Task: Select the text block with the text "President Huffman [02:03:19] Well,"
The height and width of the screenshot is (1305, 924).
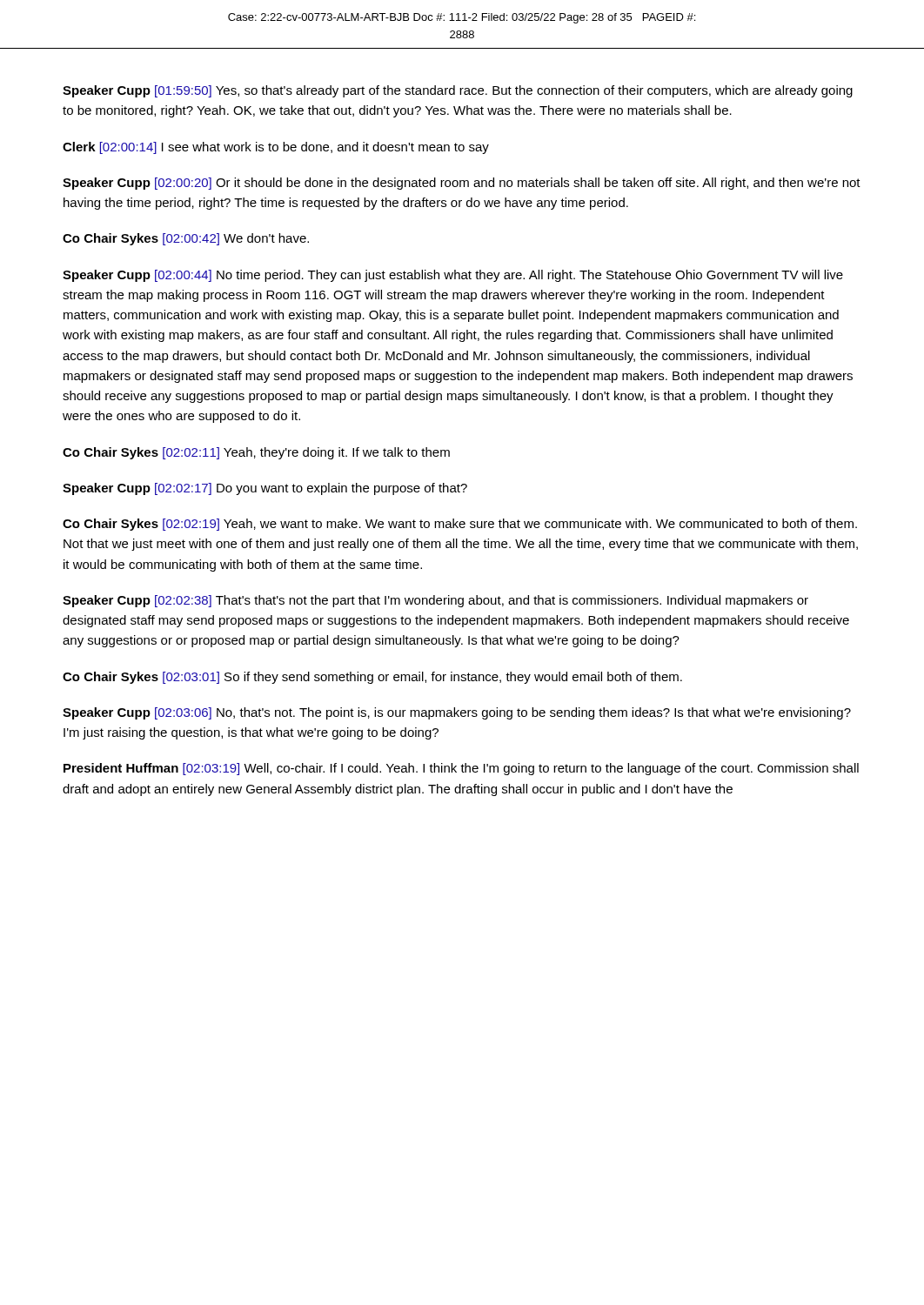Action: point(461,778)
